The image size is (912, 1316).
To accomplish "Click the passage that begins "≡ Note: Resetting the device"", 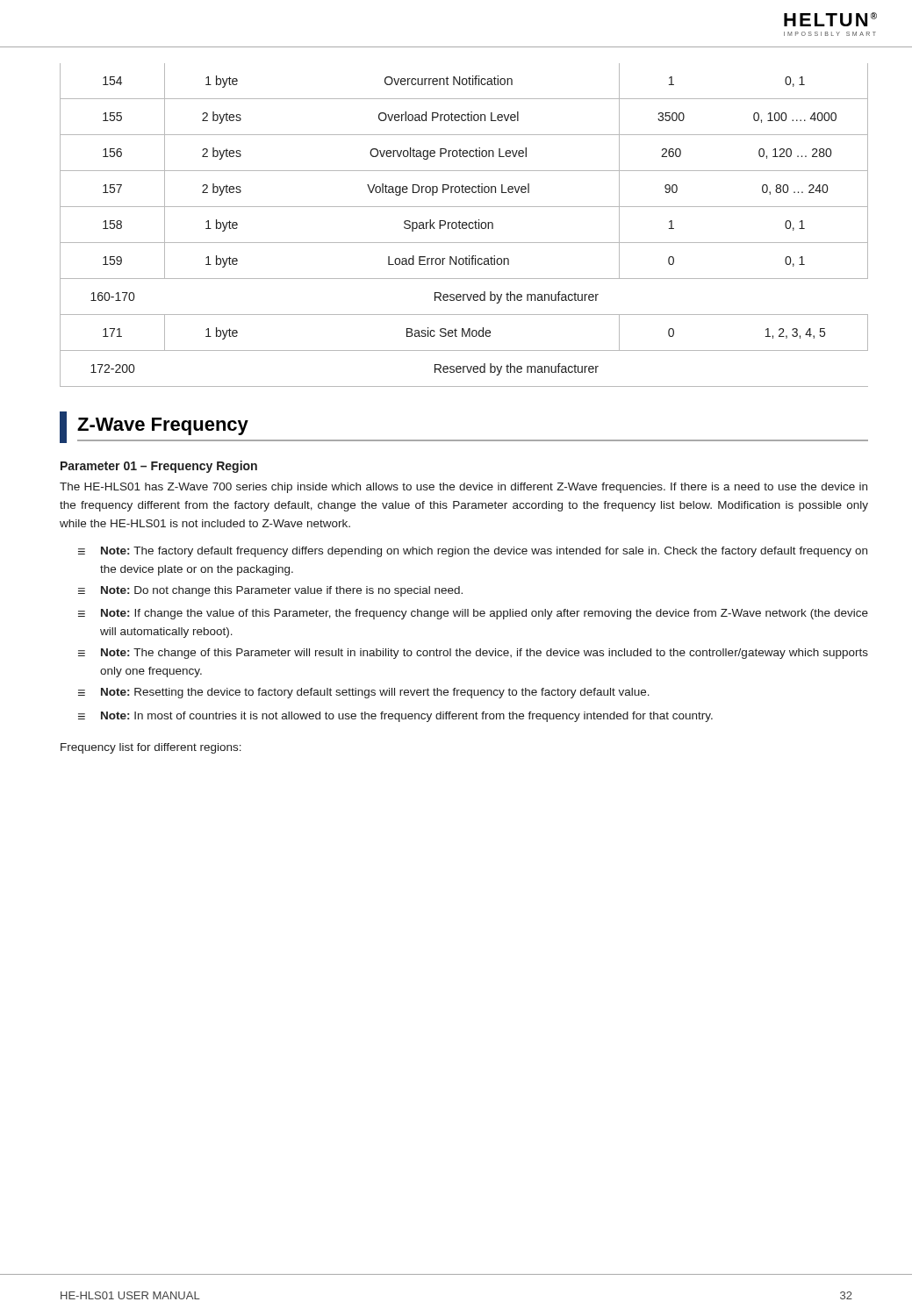I will click(x=473, y=694).
